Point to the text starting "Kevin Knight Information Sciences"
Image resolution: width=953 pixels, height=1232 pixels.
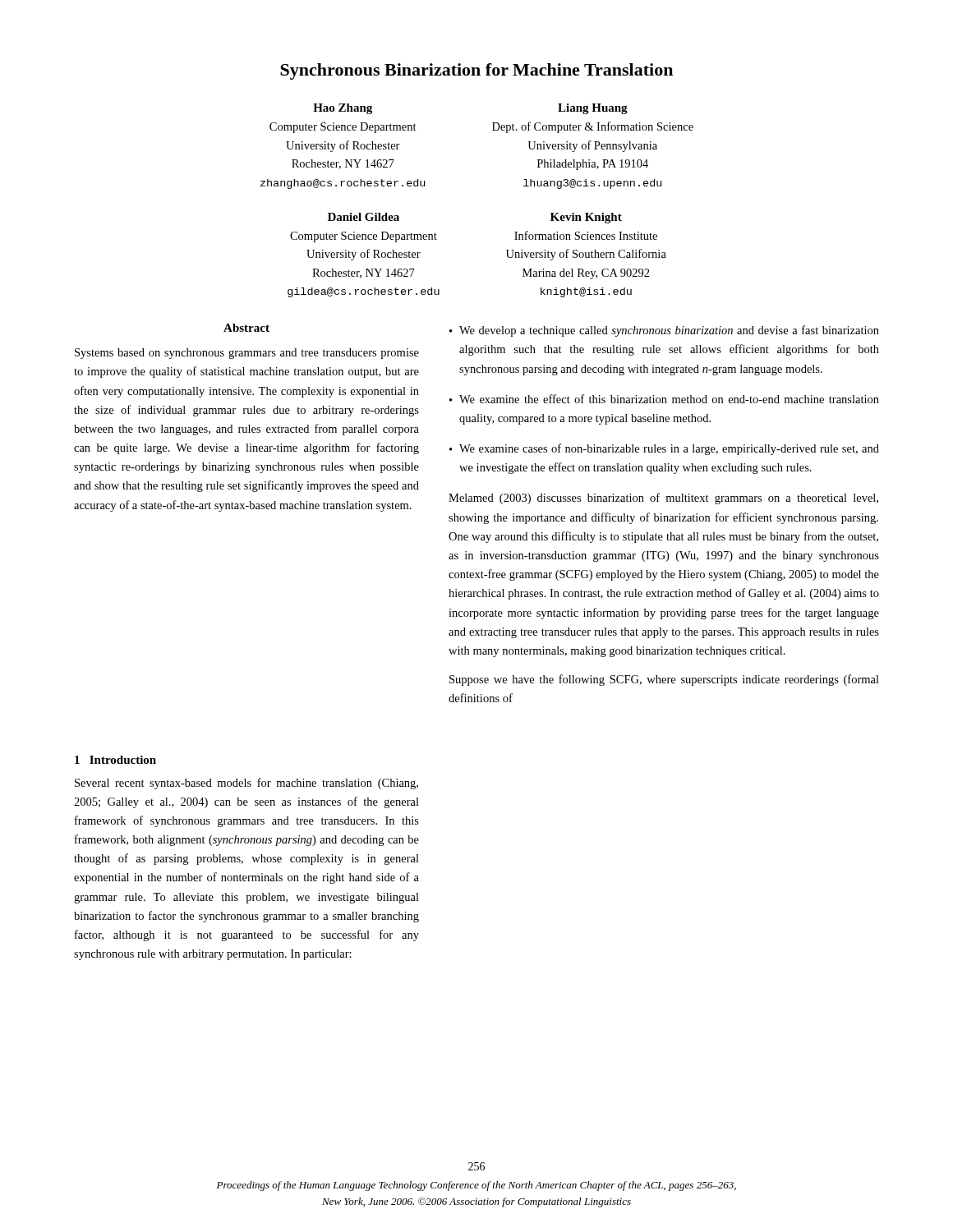(586, 253)
